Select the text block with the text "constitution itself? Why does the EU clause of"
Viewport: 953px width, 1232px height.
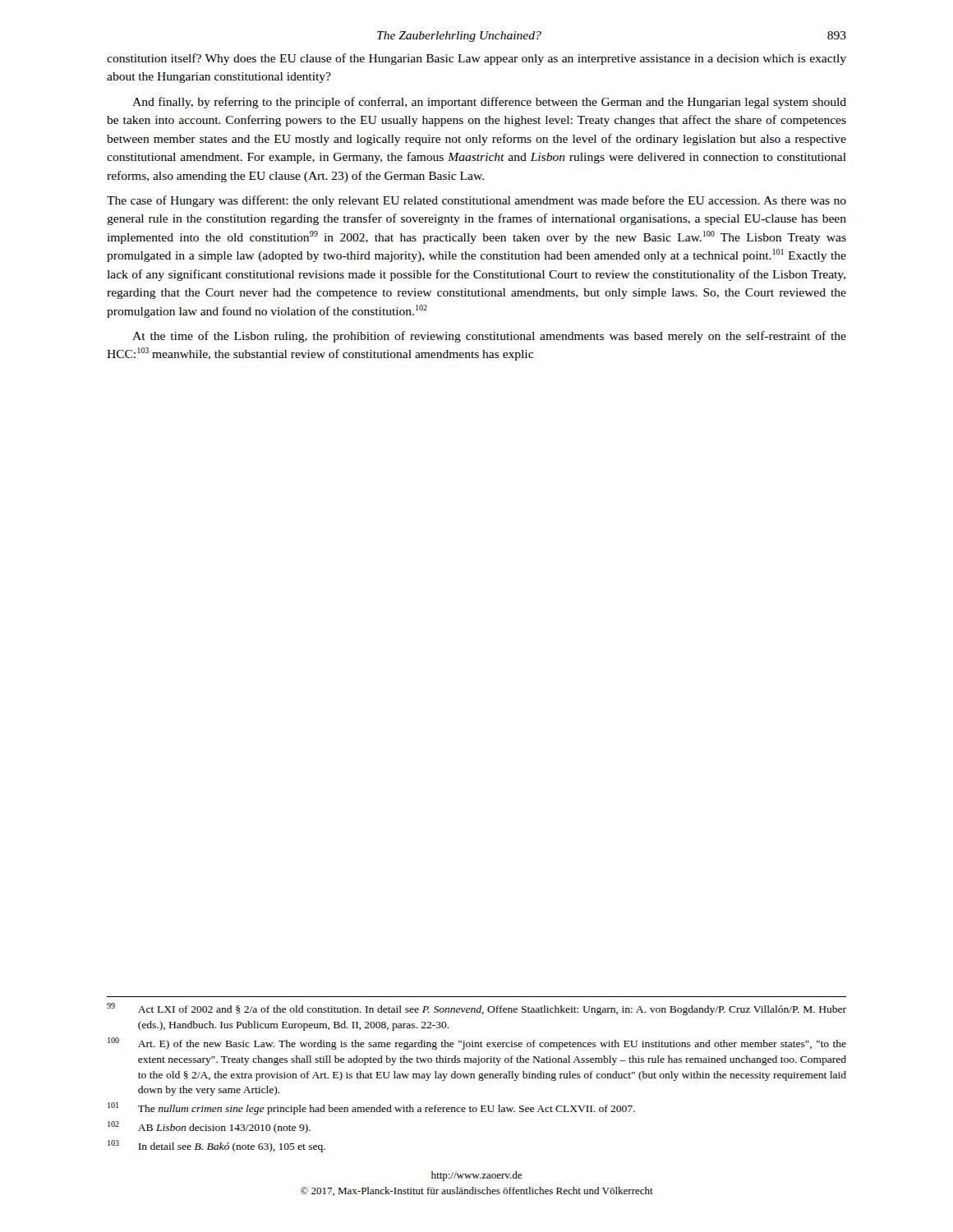point(476,68)
